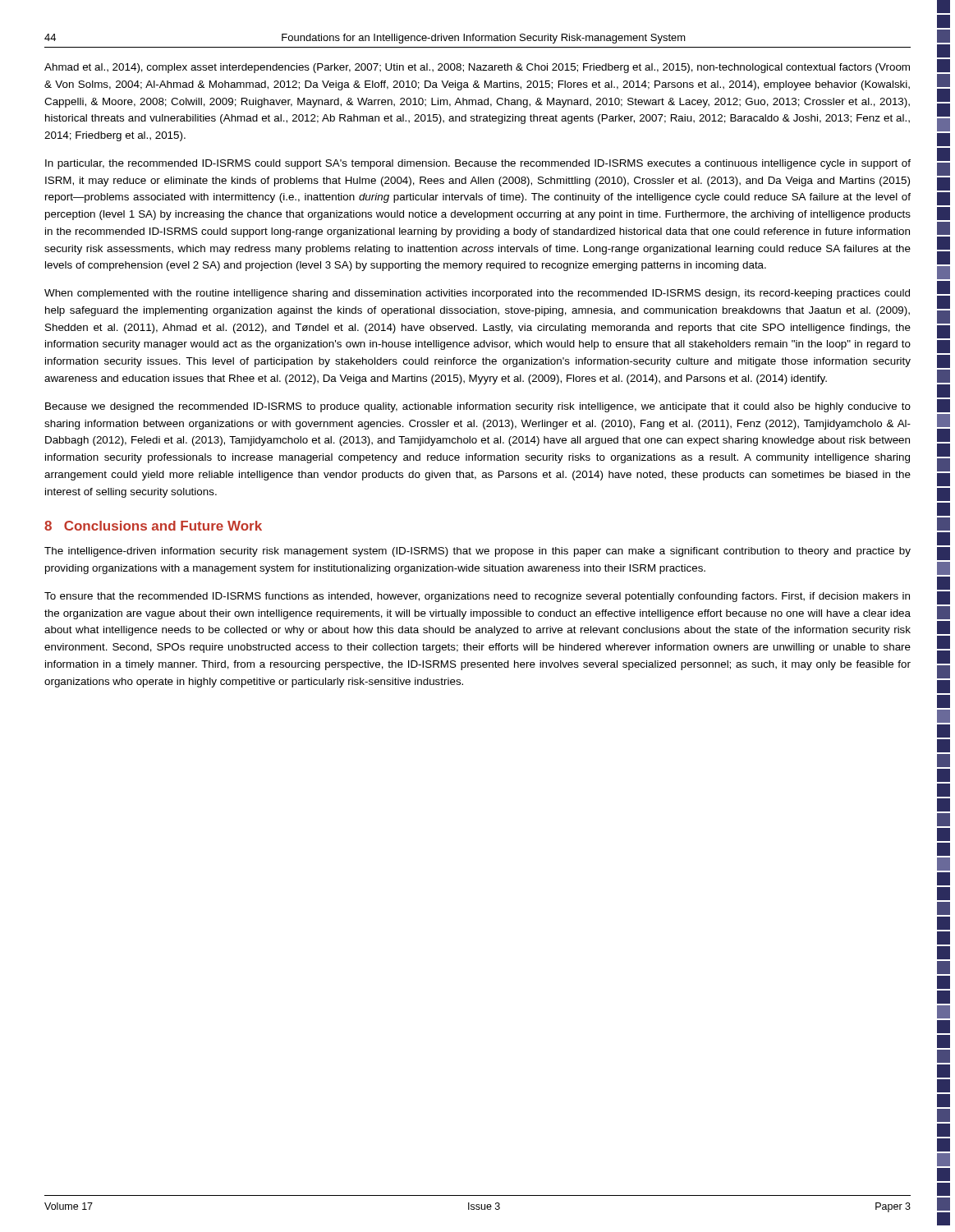
Task: Click on the text block that says "In particular, the recommended"
Action: point(478,214)
